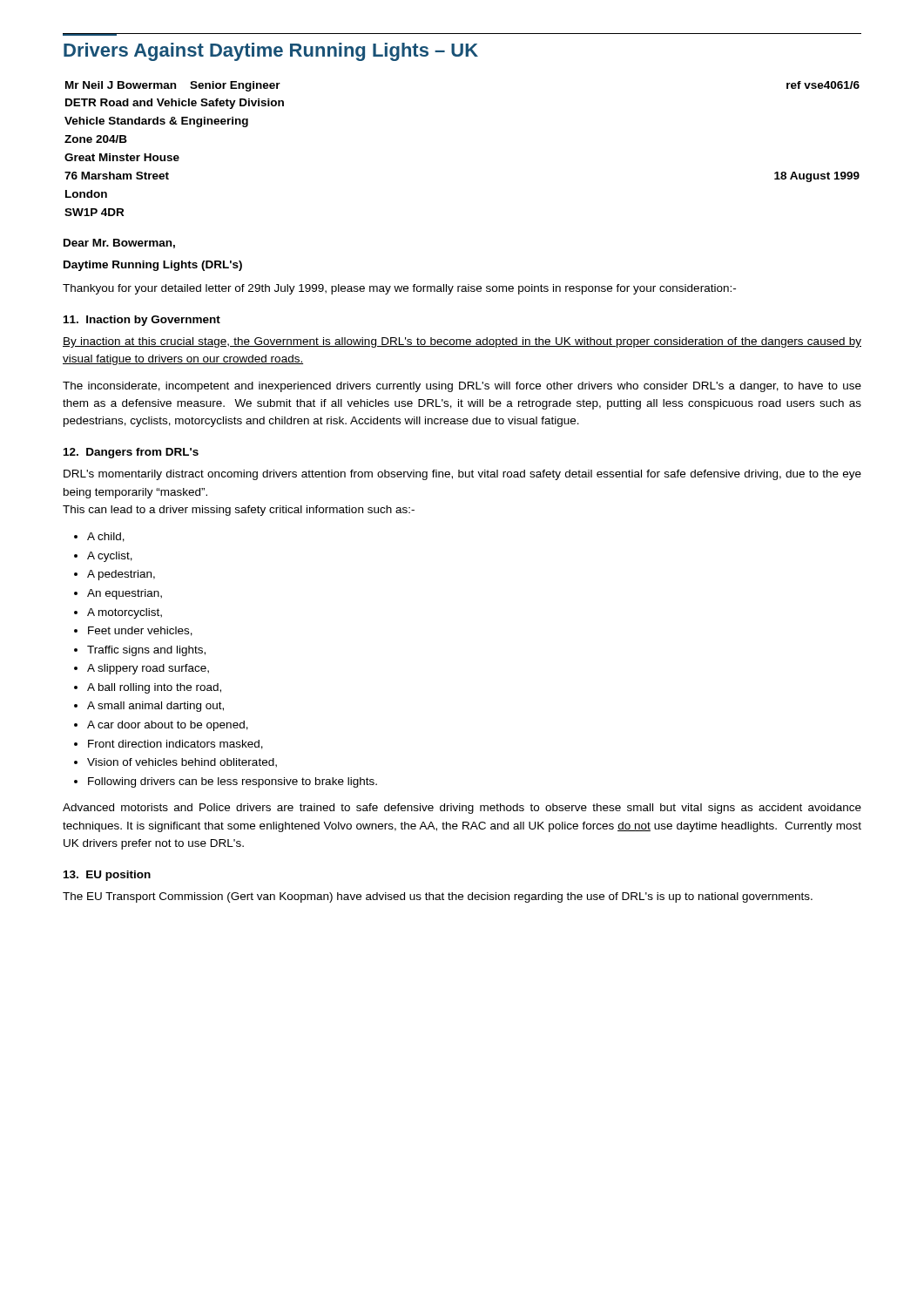The width and height of the screenshot is (924, 1307).
Task: Select the text starting "Thankyou for your detailed"
Action: (x=400, y=288)
